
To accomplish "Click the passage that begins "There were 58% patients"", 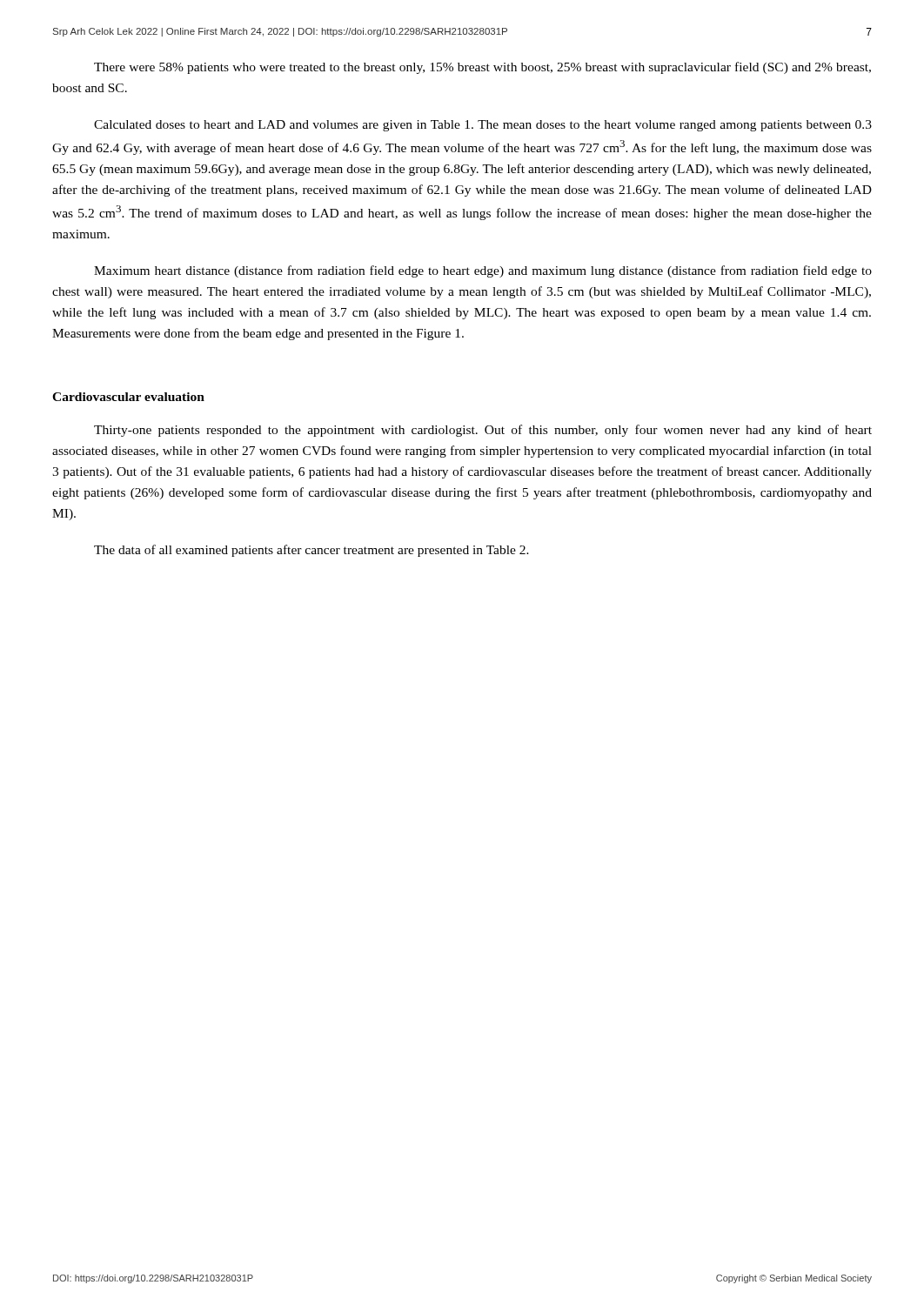I will 462,77.
